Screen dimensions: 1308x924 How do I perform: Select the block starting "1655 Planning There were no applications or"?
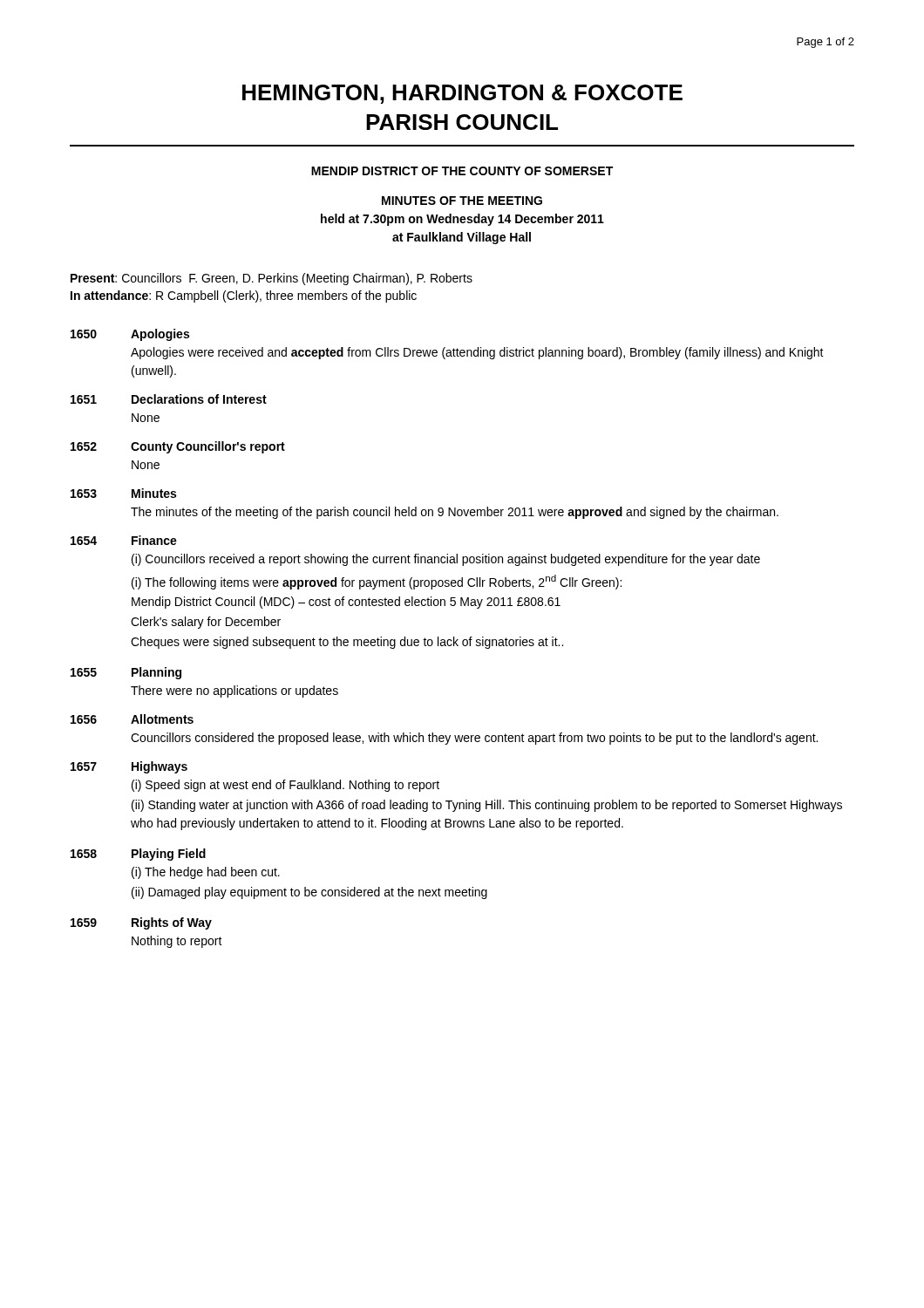pyautogui.click(x=88, y=673)
